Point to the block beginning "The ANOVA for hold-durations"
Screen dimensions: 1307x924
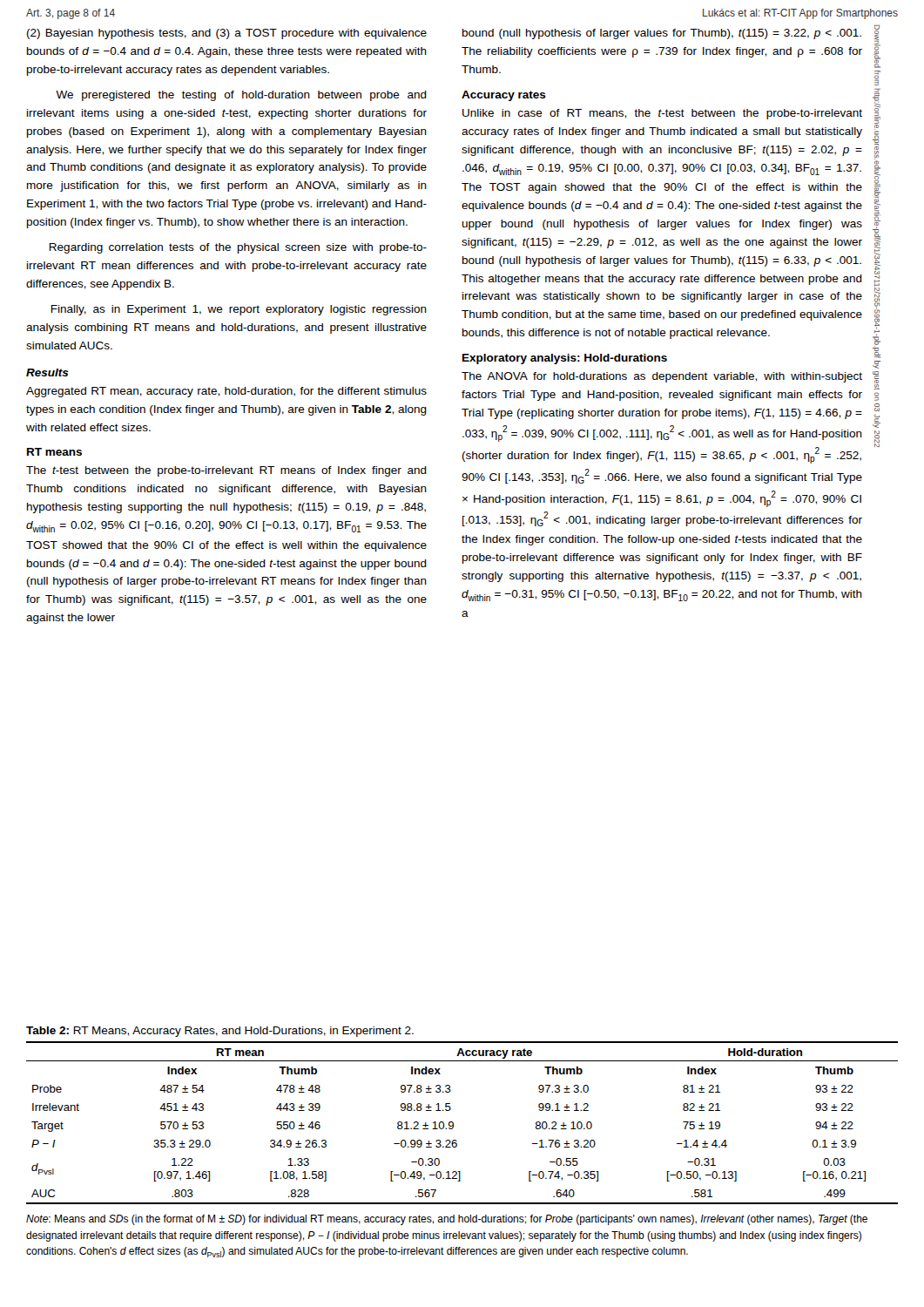click(662, 495)
